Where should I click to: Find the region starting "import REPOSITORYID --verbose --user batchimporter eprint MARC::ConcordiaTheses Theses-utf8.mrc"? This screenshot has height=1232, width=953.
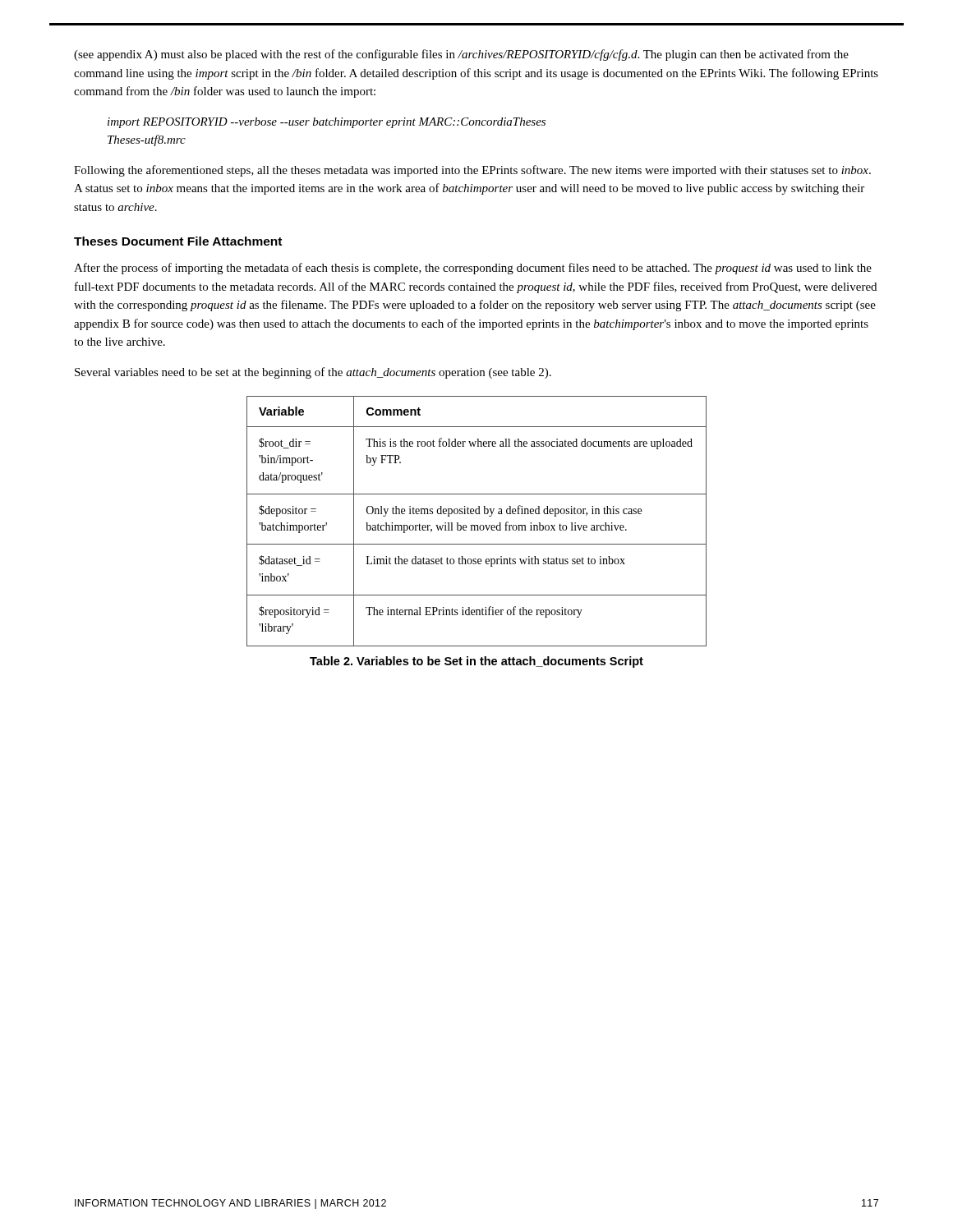click(x=493, y=131)
